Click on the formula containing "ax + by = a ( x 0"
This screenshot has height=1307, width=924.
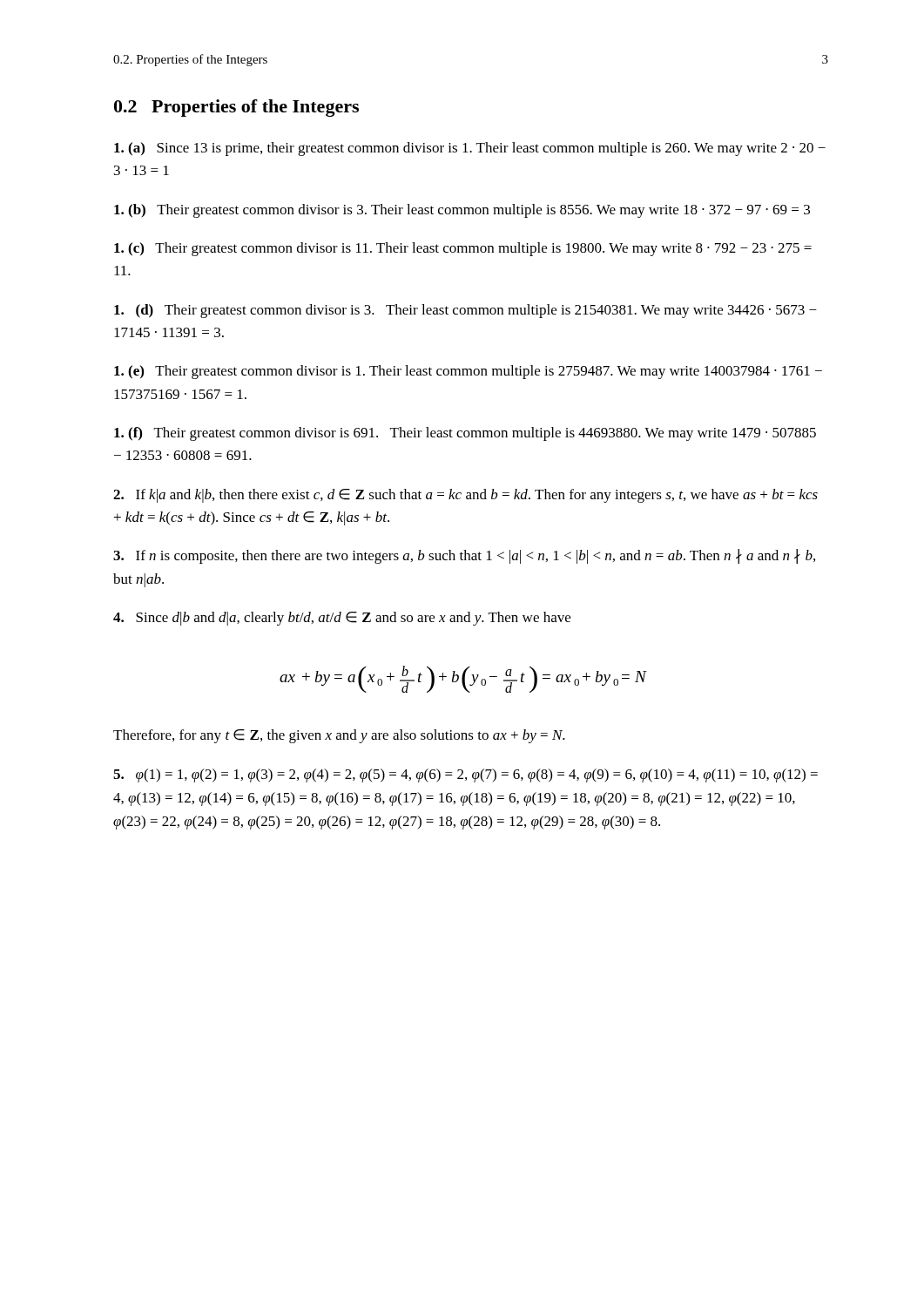pos(471,677)
